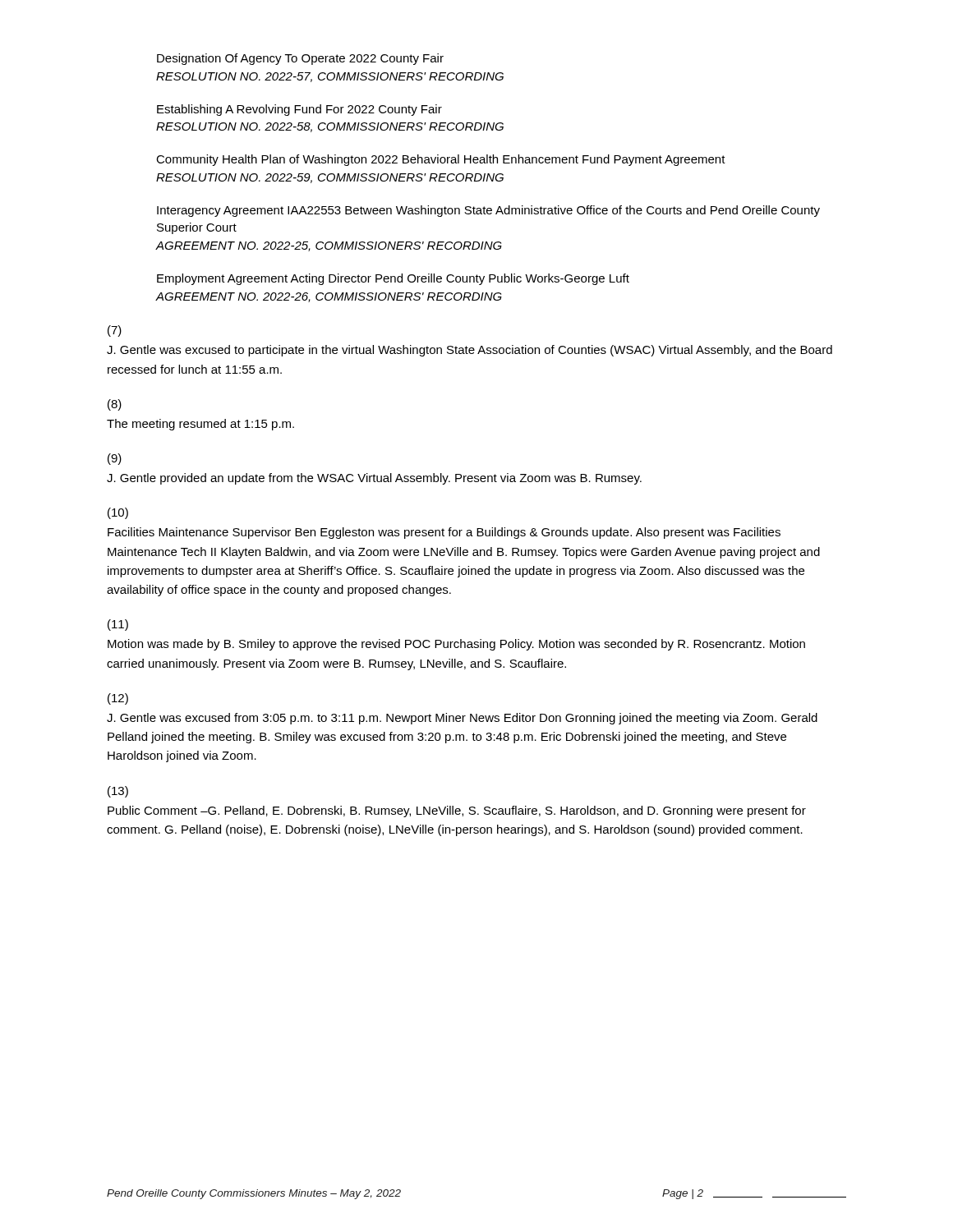Image resolution: width=953 pixels, height=1232 pixels.
Task: Locate the element starting "(11) Motion was made by B. Smiley"
Action: tap(476, 645)
